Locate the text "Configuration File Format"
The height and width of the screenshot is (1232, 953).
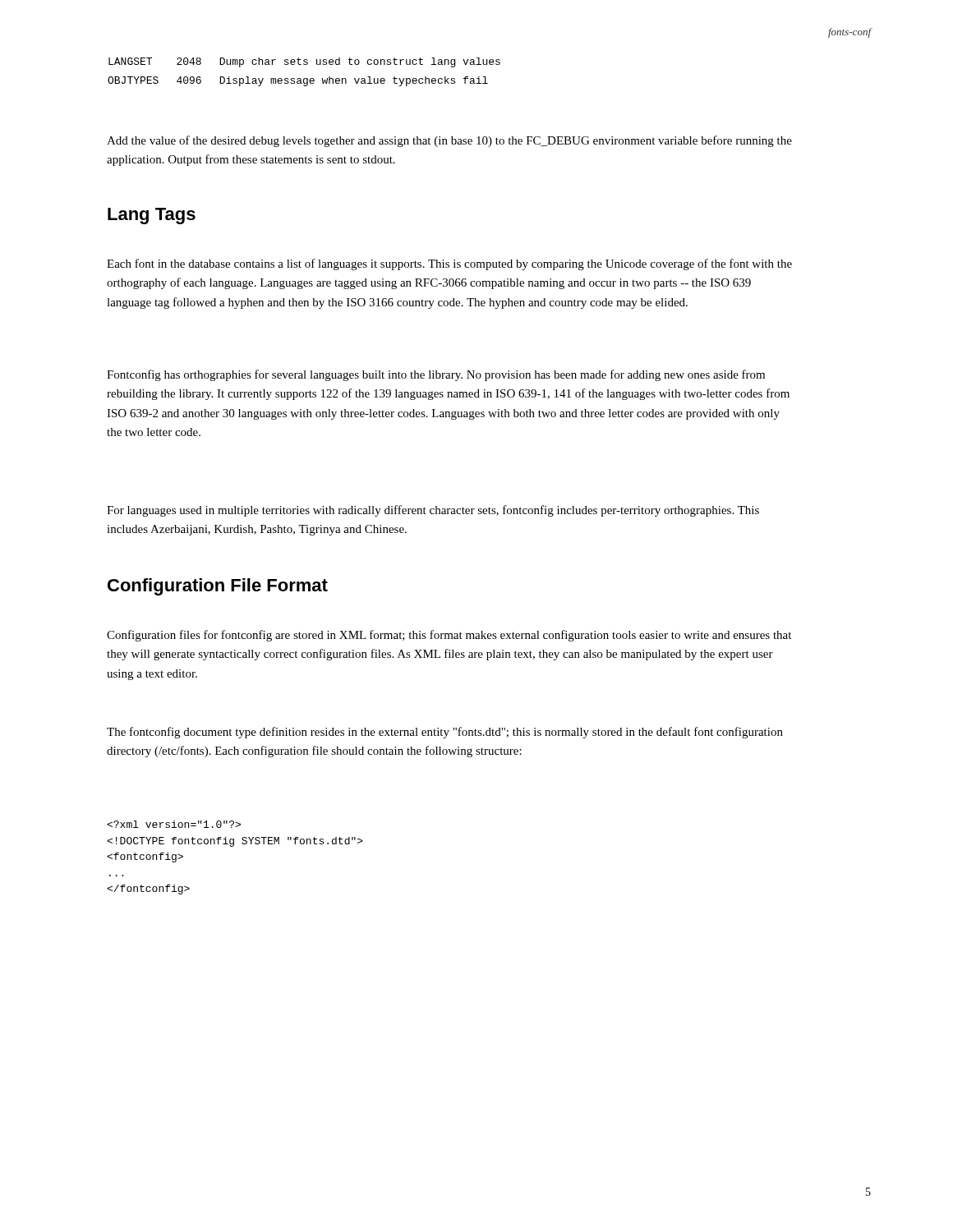pyautogui.click(x=217, y=585)
